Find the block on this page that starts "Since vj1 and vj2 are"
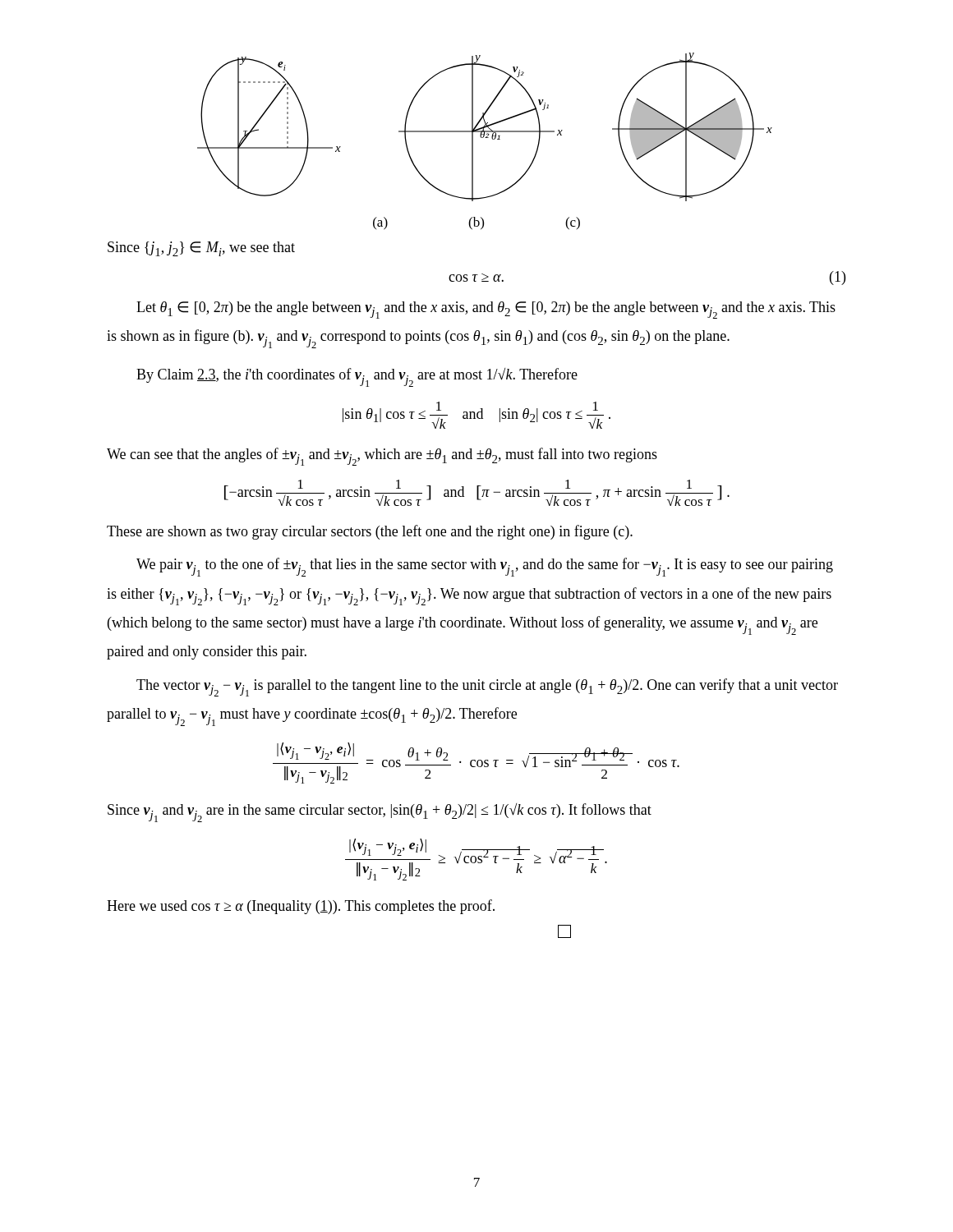 tap(379, 813)
